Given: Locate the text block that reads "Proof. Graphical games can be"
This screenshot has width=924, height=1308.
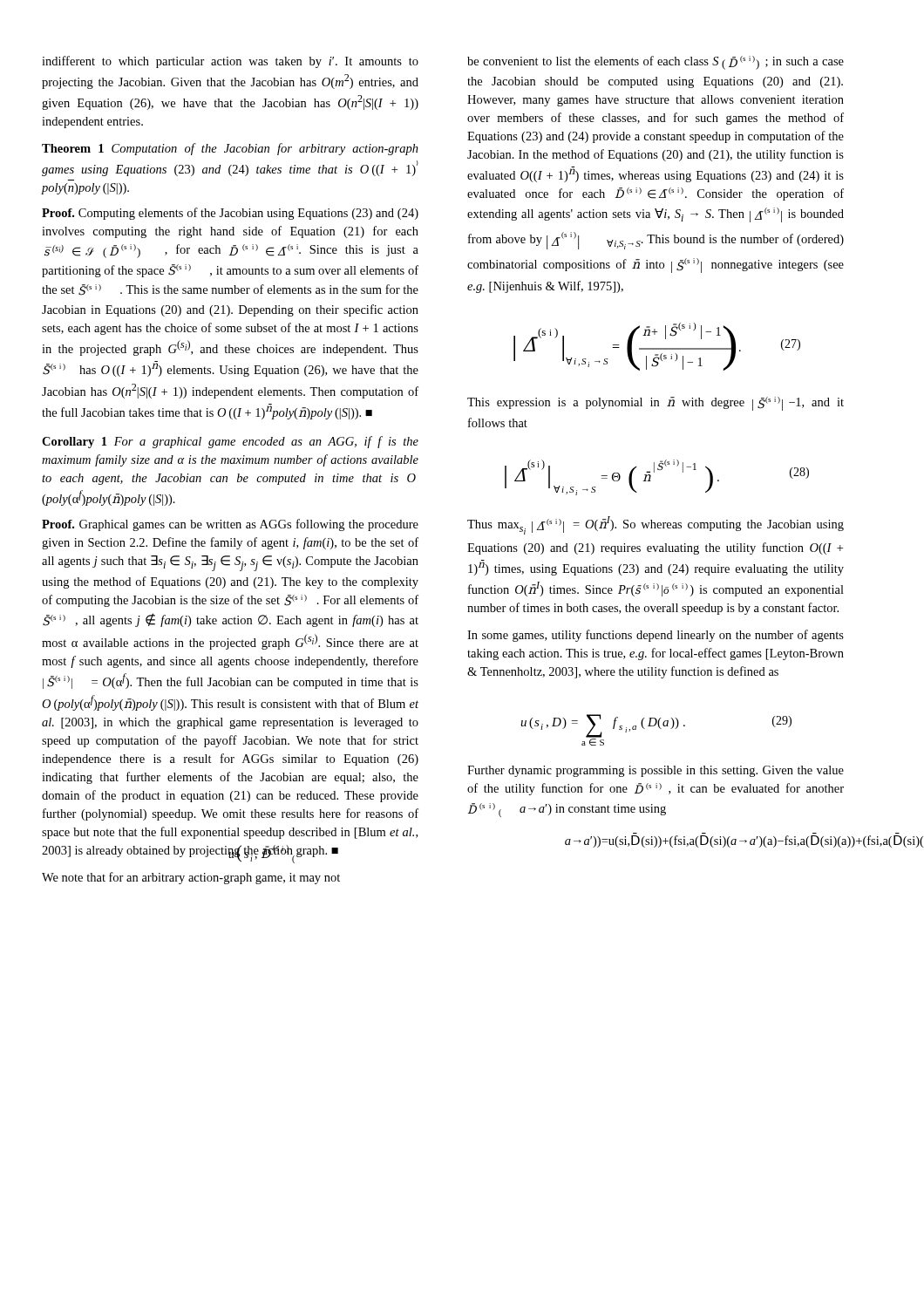Looking at the screenshot, I should pyautogui.click(x=230, y=688).
